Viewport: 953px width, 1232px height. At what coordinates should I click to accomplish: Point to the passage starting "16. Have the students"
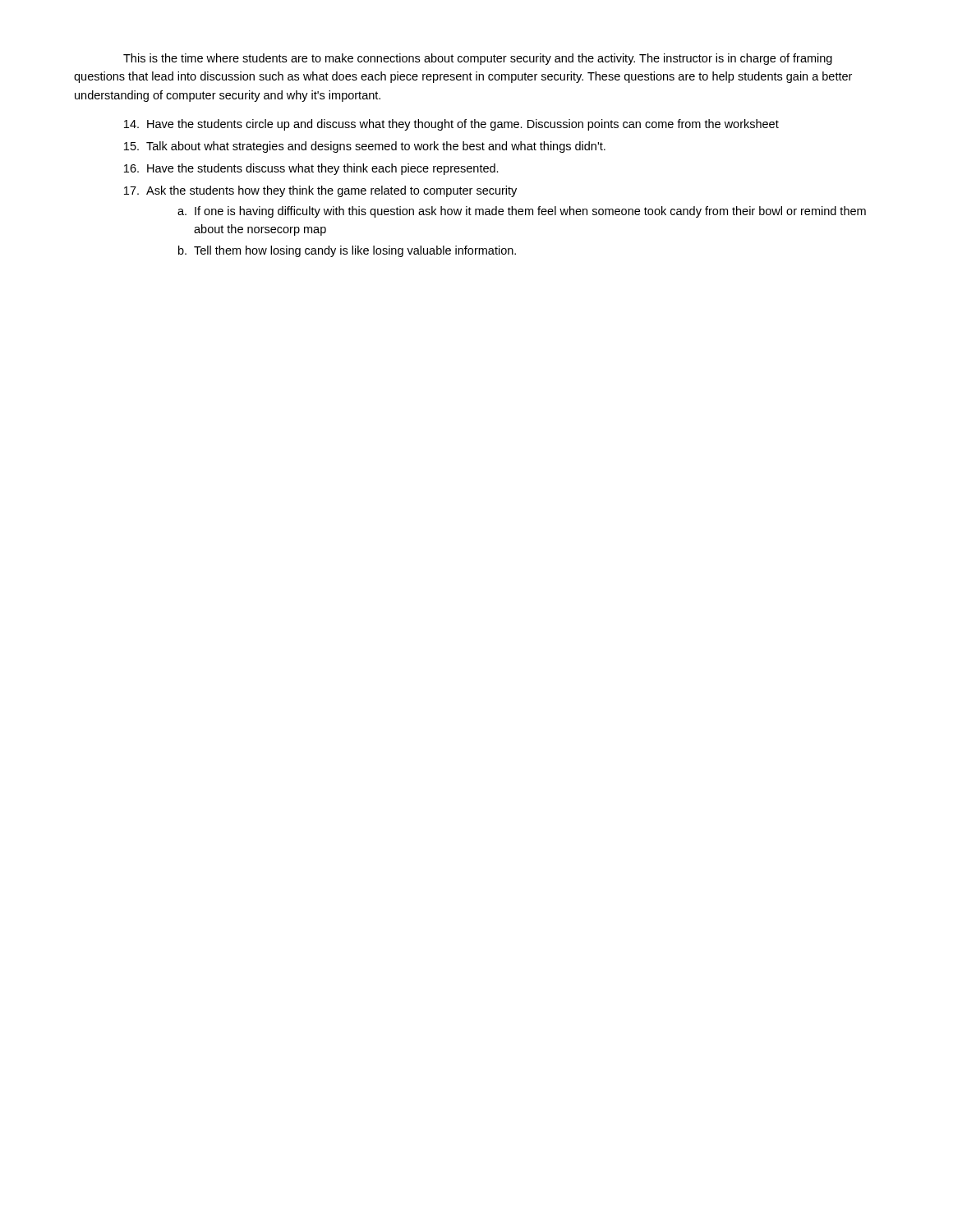tap(493, 169)
